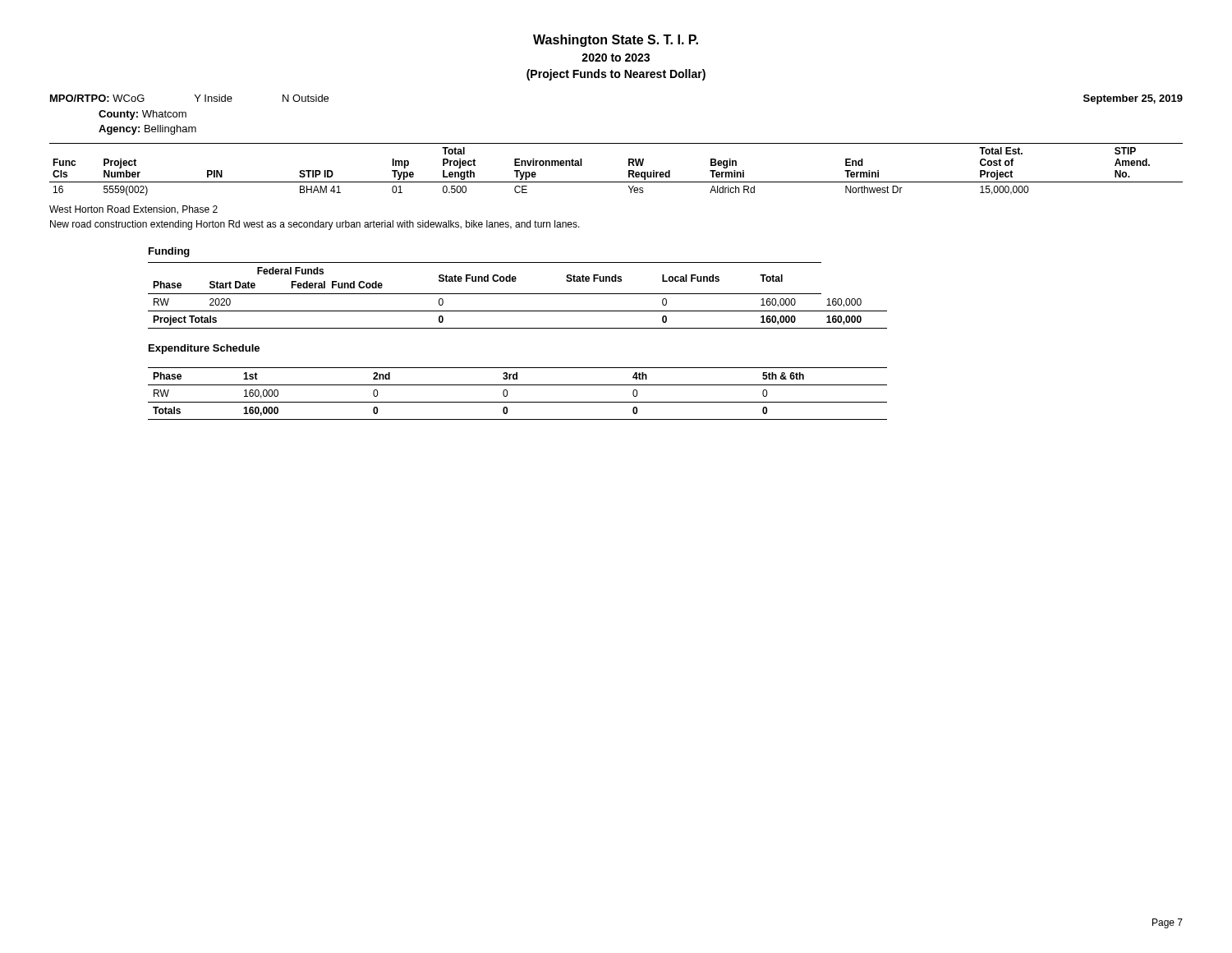Where does it say "County: Whatcom"?

[143, 114]
